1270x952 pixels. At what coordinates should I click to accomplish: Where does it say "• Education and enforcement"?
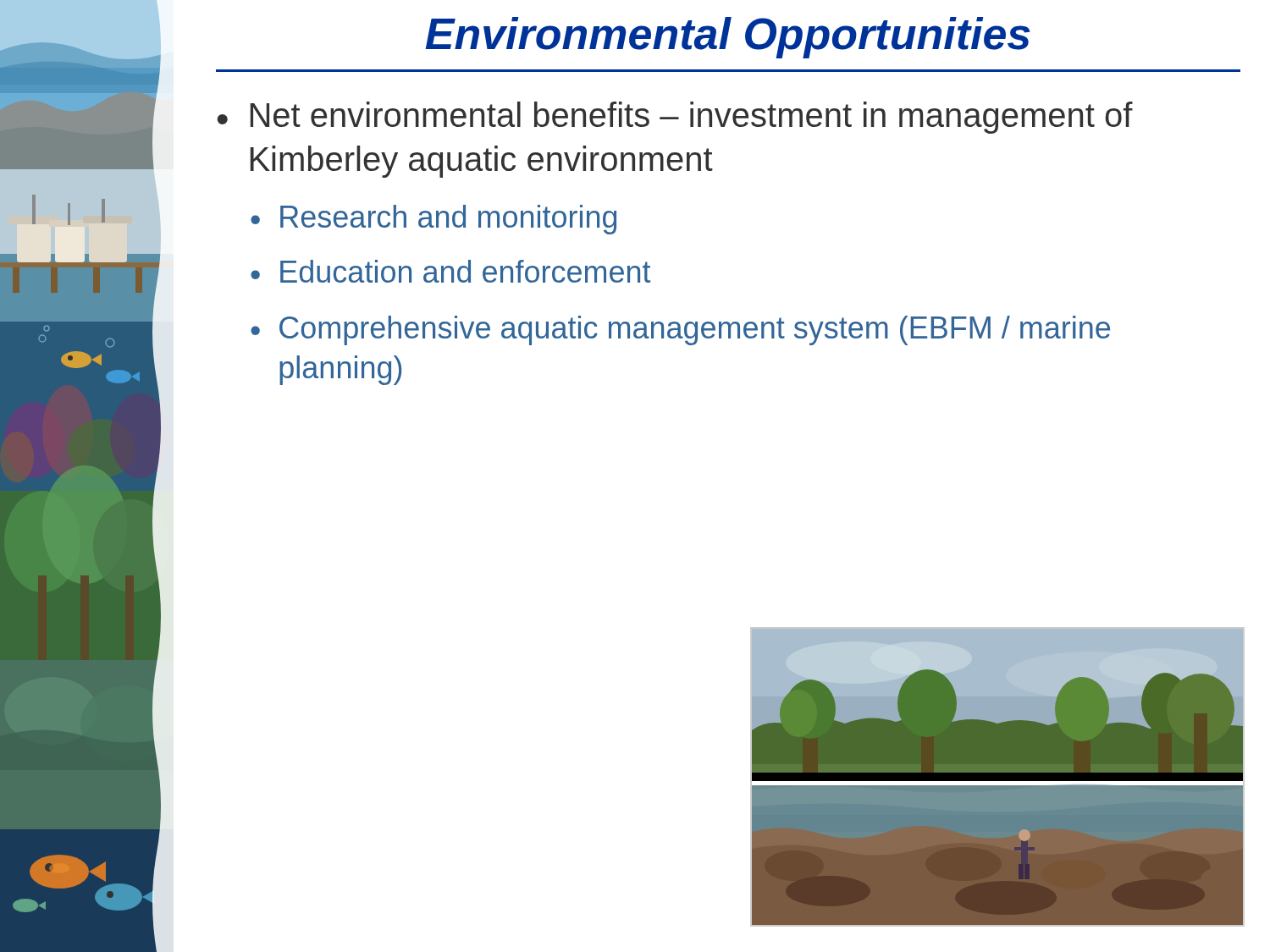click(450, 275)
